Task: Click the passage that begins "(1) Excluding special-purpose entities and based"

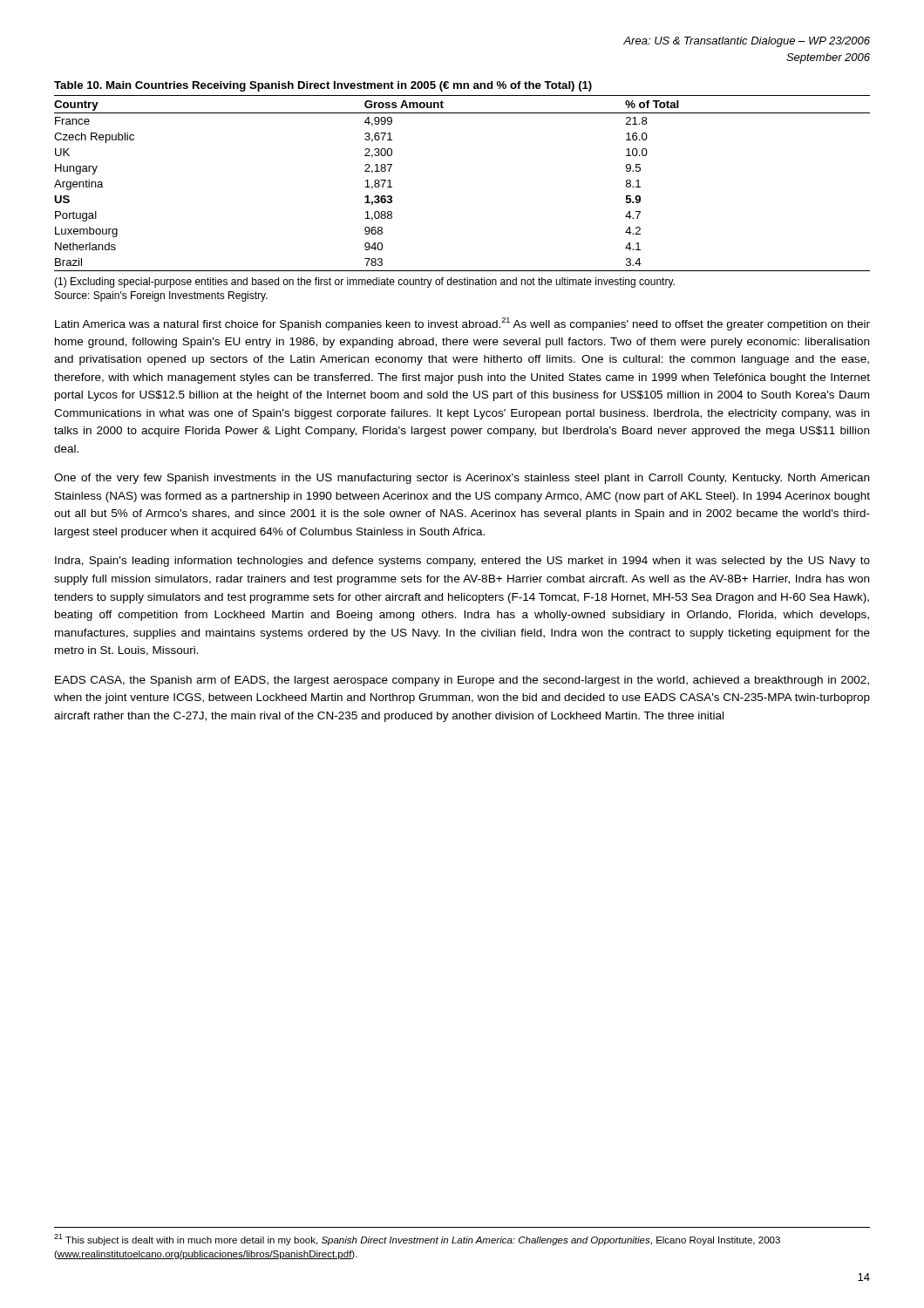Action: click(x=365, y=289)
